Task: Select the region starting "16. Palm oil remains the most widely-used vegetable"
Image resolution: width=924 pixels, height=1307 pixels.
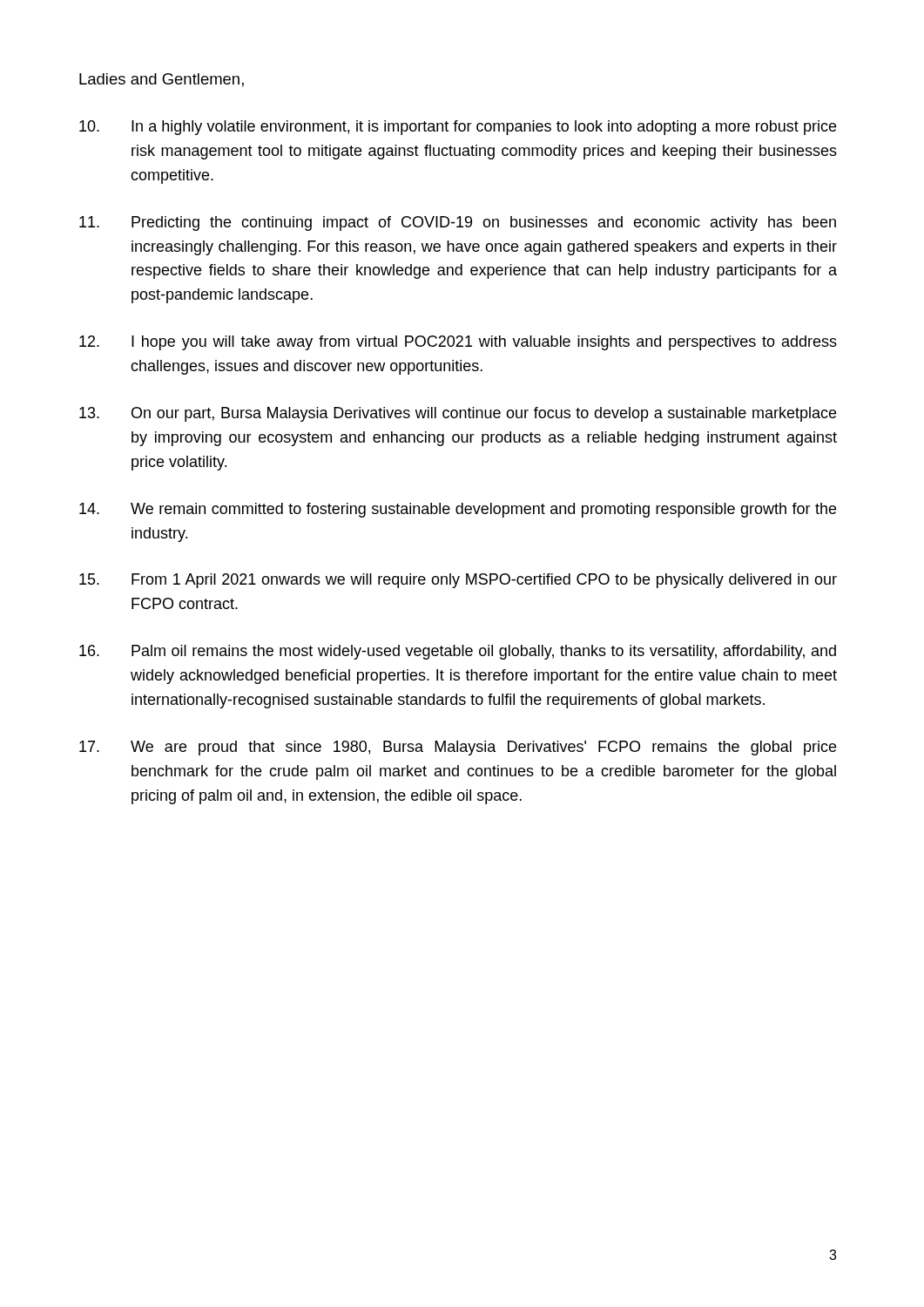Action: click(458, 676)
